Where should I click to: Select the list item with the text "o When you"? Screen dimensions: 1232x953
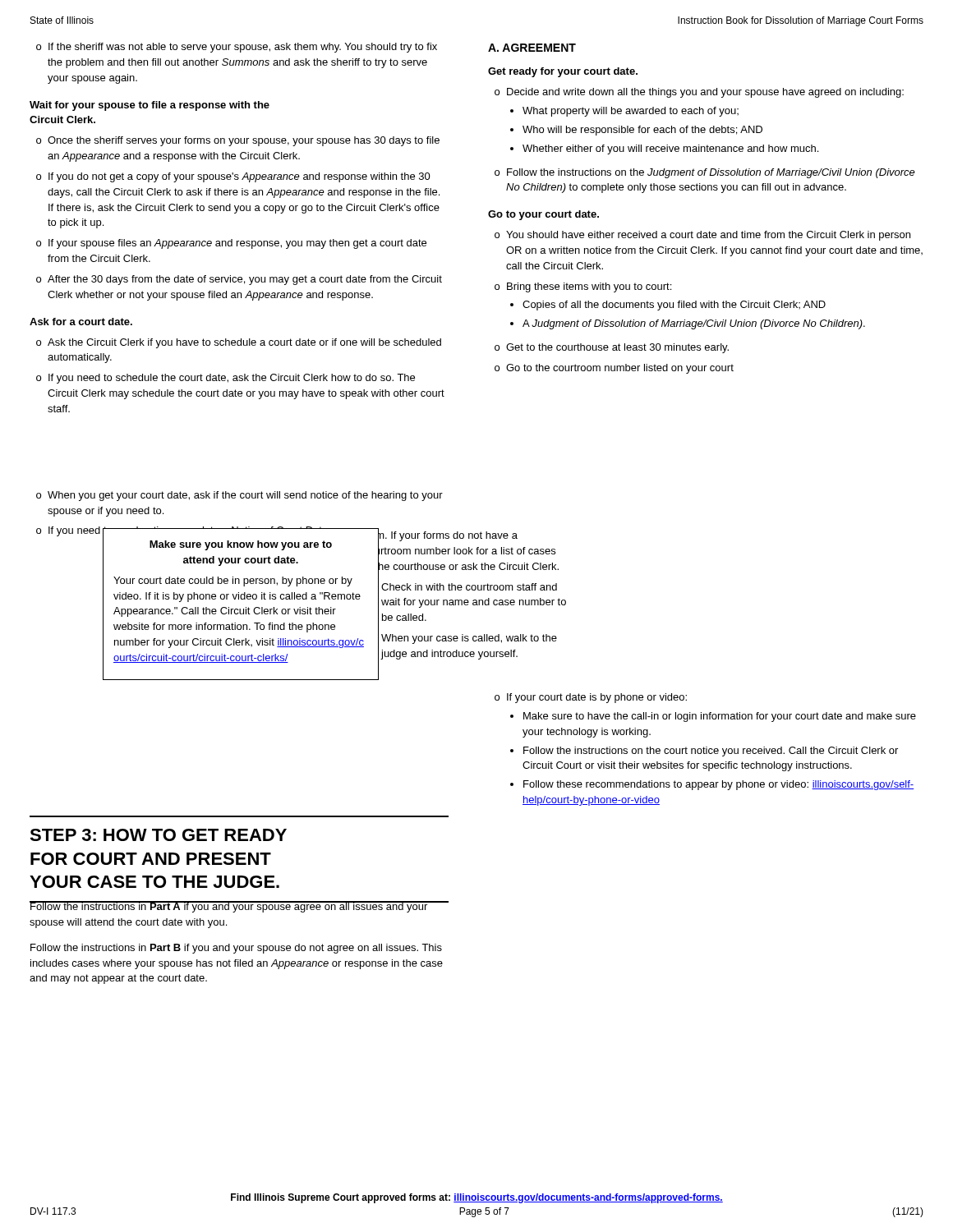(x=239, y=503)
